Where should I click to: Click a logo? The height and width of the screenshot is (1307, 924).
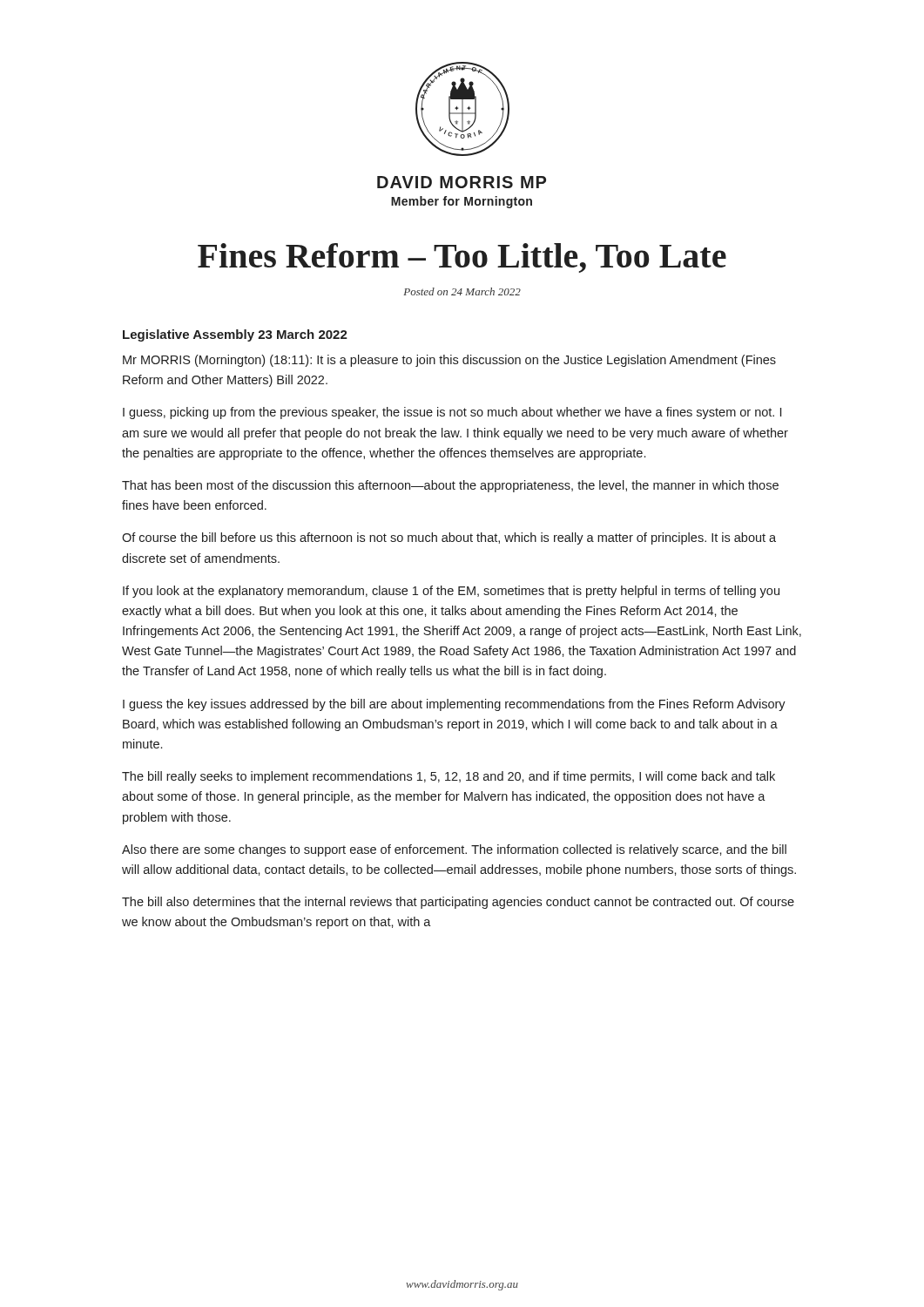[x=462, y=96]
